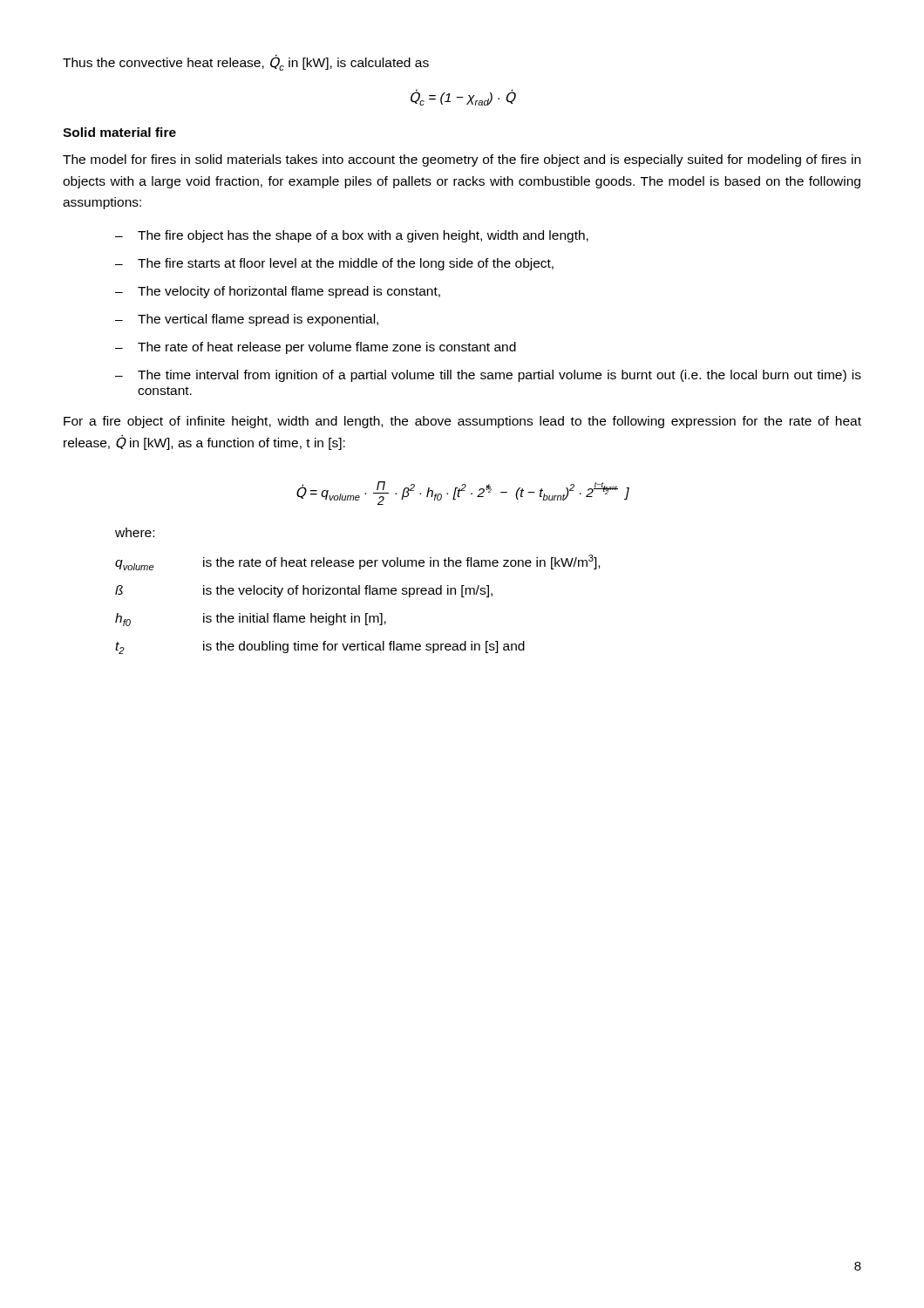
Task: Navigate to the region starting "– The vertical flame"
Action: click(247, 320)
